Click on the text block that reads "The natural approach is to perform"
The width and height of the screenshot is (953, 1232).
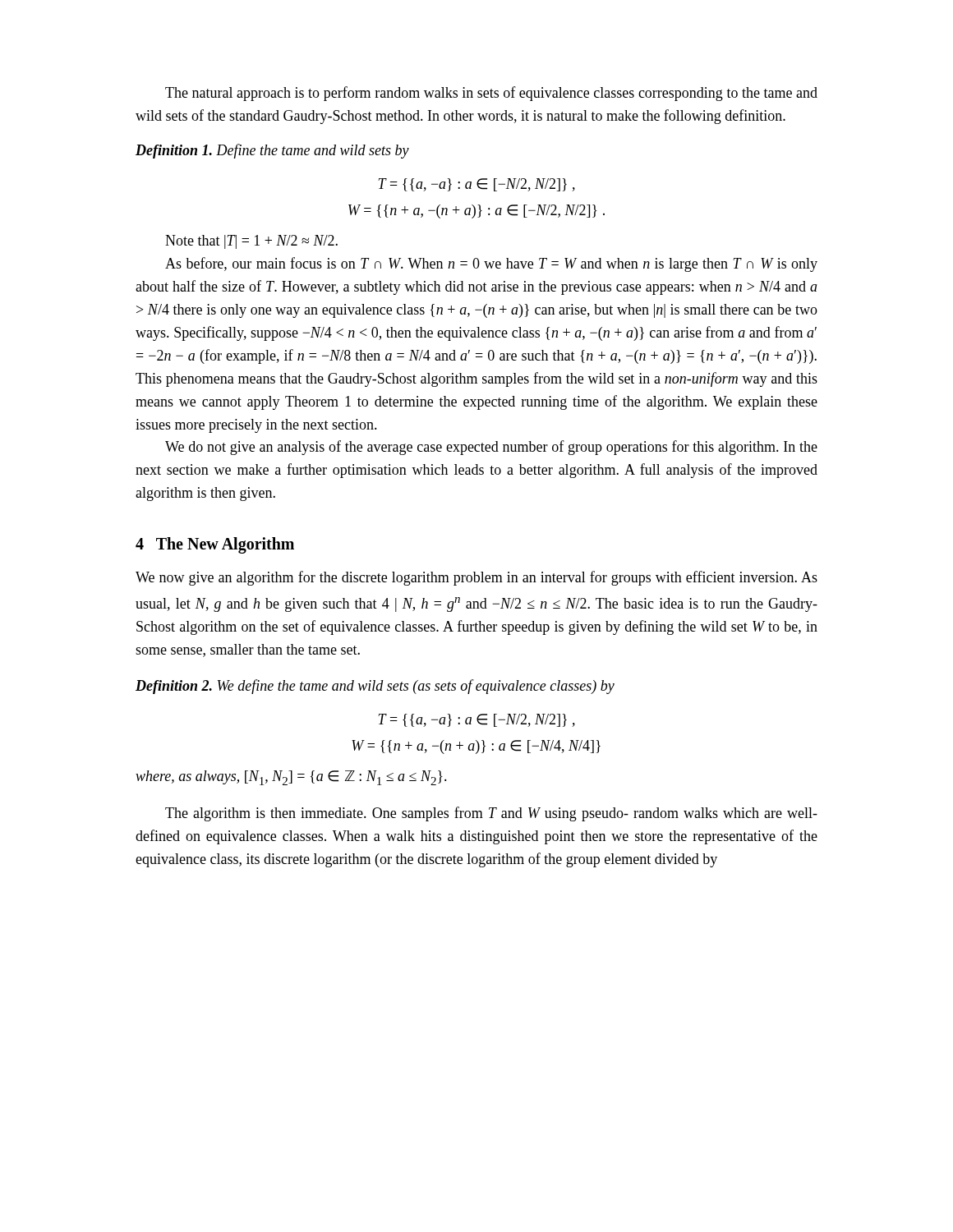(476, 105)
